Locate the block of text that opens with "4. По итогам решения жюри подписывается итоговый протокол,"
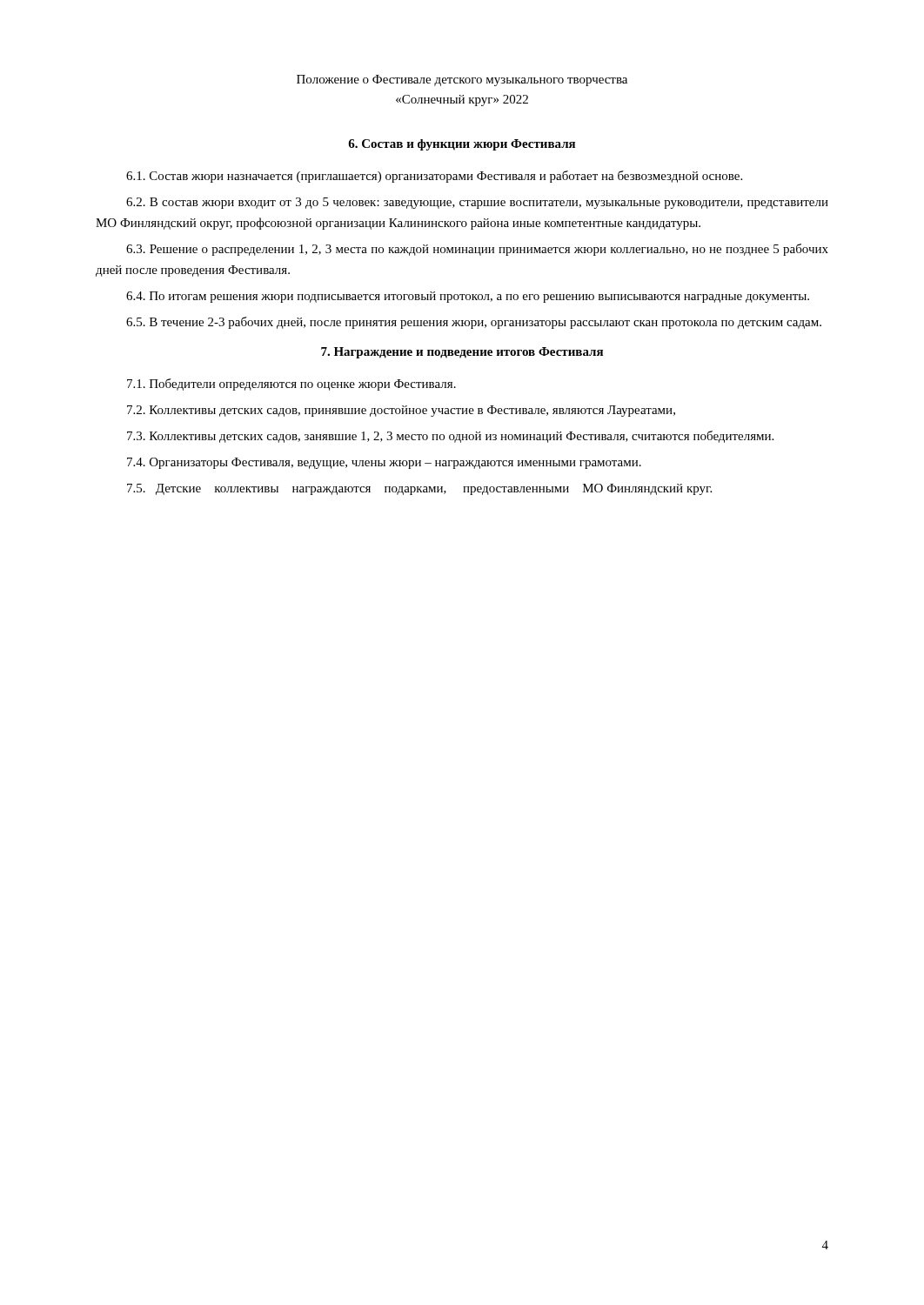 pyautogui.click(x=468, y=295)
